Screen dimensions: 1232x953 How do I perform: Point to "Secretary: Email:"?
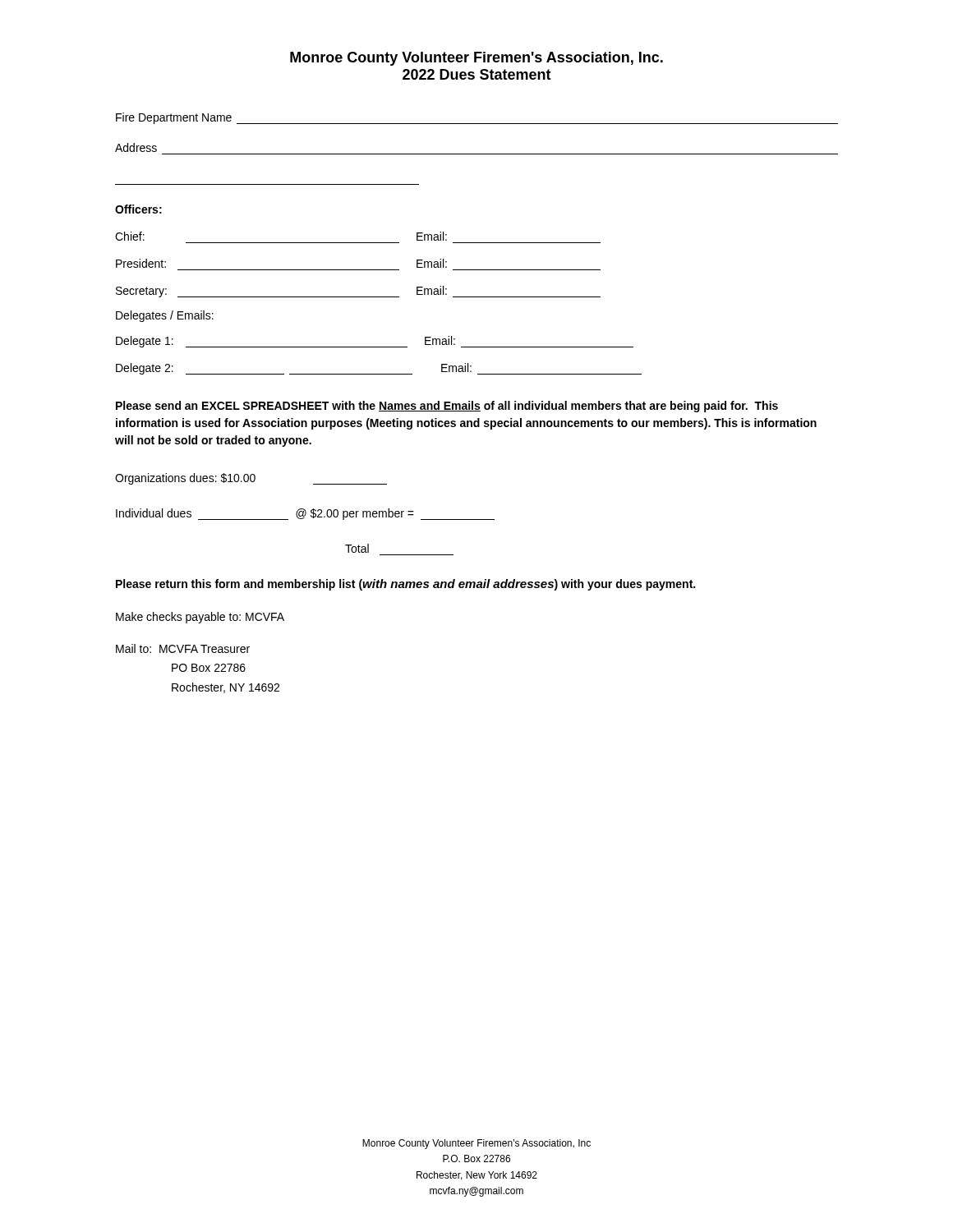[358, 290]
